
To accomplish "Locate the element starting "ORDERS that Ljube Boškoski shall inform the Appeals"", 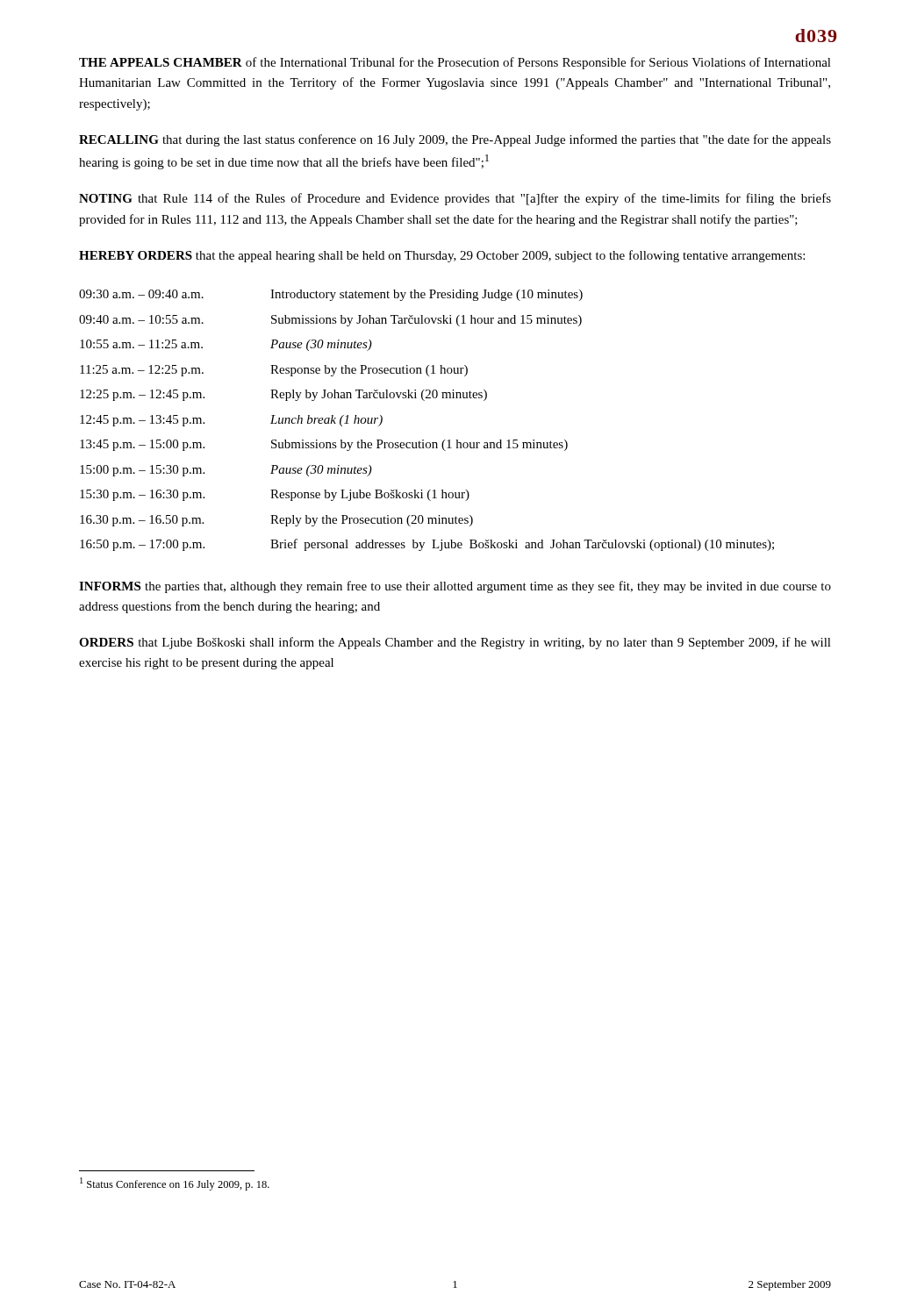I will click(x=455, y=652).
